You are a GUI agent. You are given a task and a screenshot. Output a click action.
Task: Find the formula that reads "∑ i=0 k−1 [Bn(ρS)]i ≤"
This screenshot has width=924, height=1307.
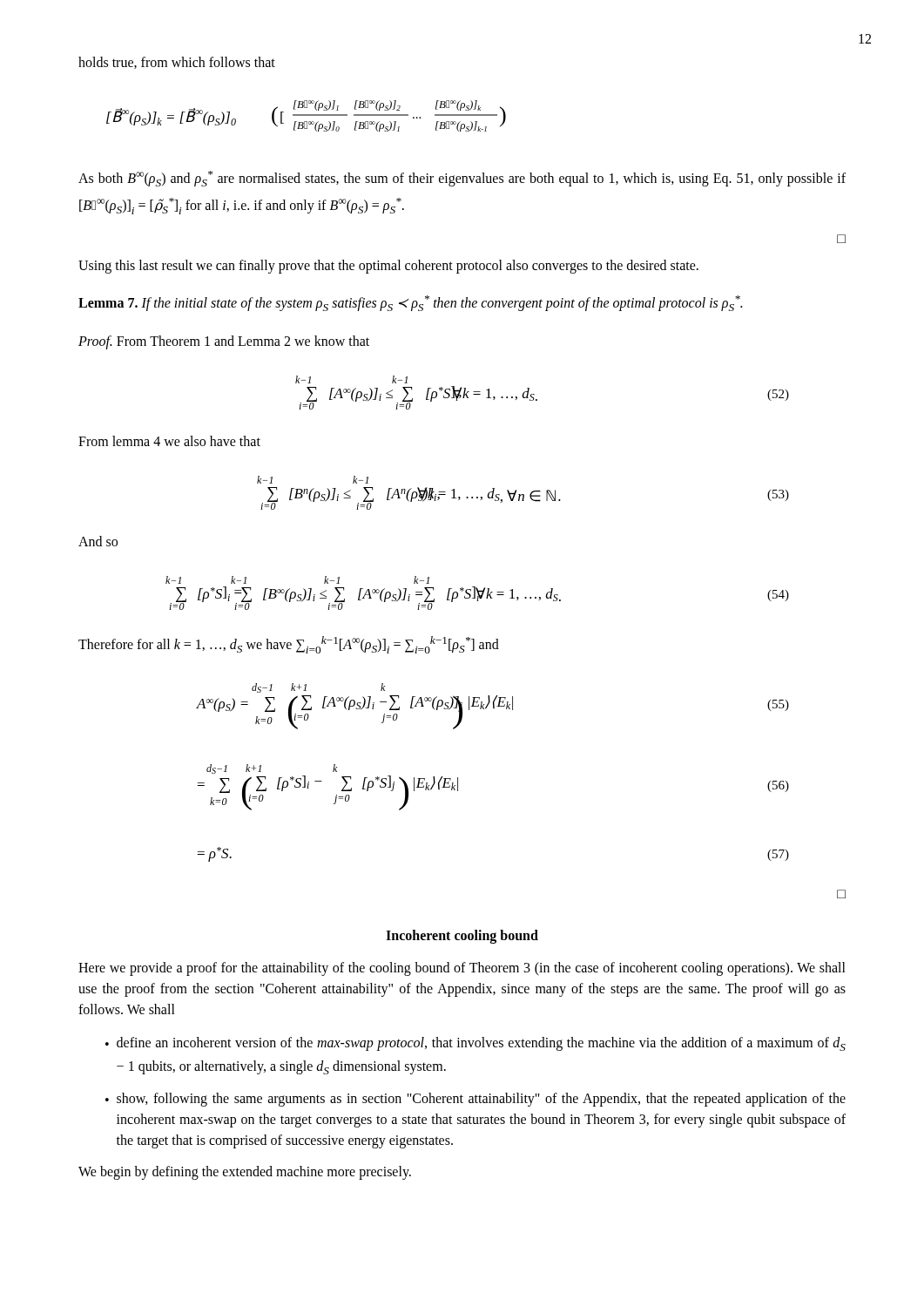(x=462, y=491)
